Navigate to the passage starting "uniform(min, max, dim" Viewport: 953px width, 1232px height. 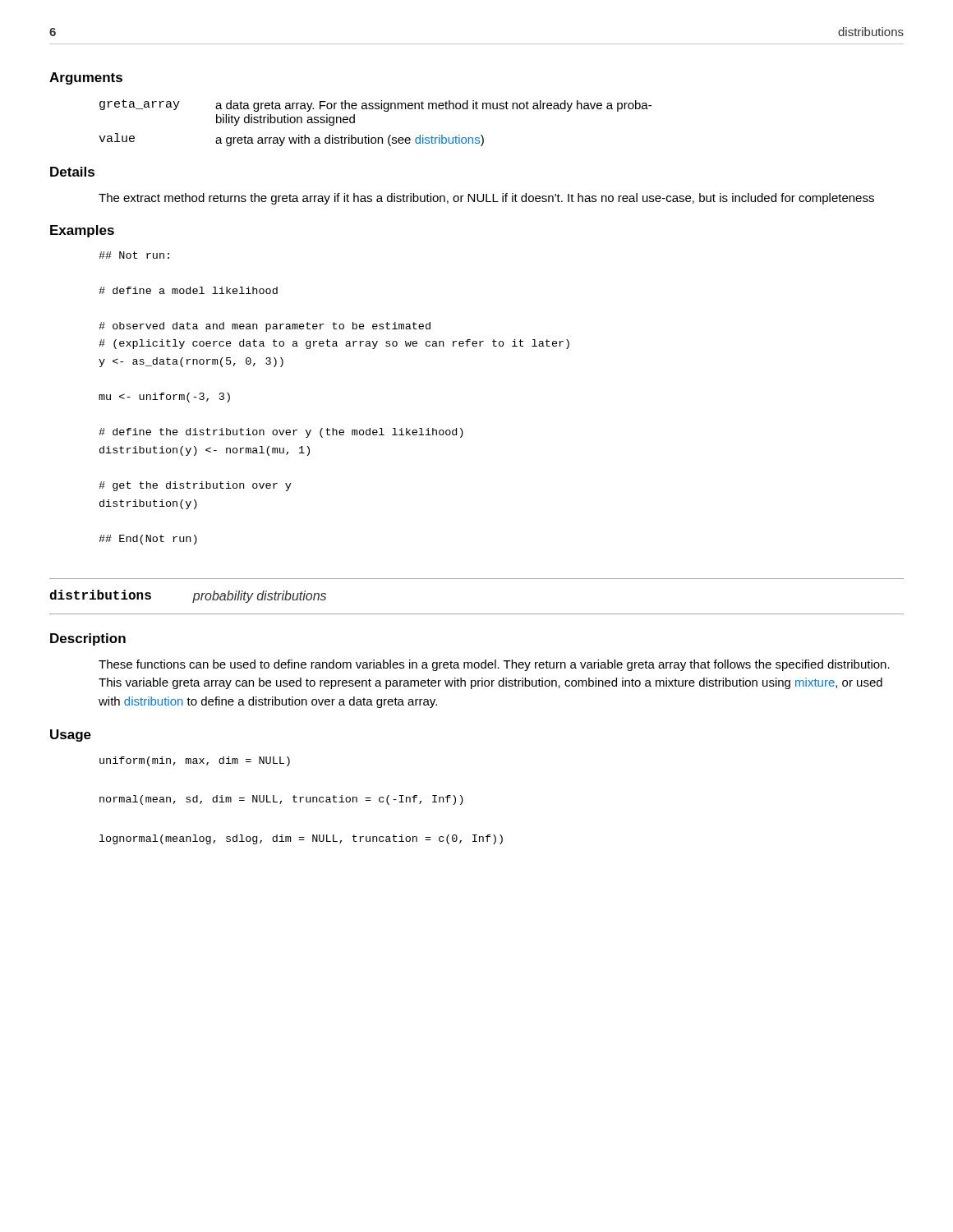click(302, 800)
